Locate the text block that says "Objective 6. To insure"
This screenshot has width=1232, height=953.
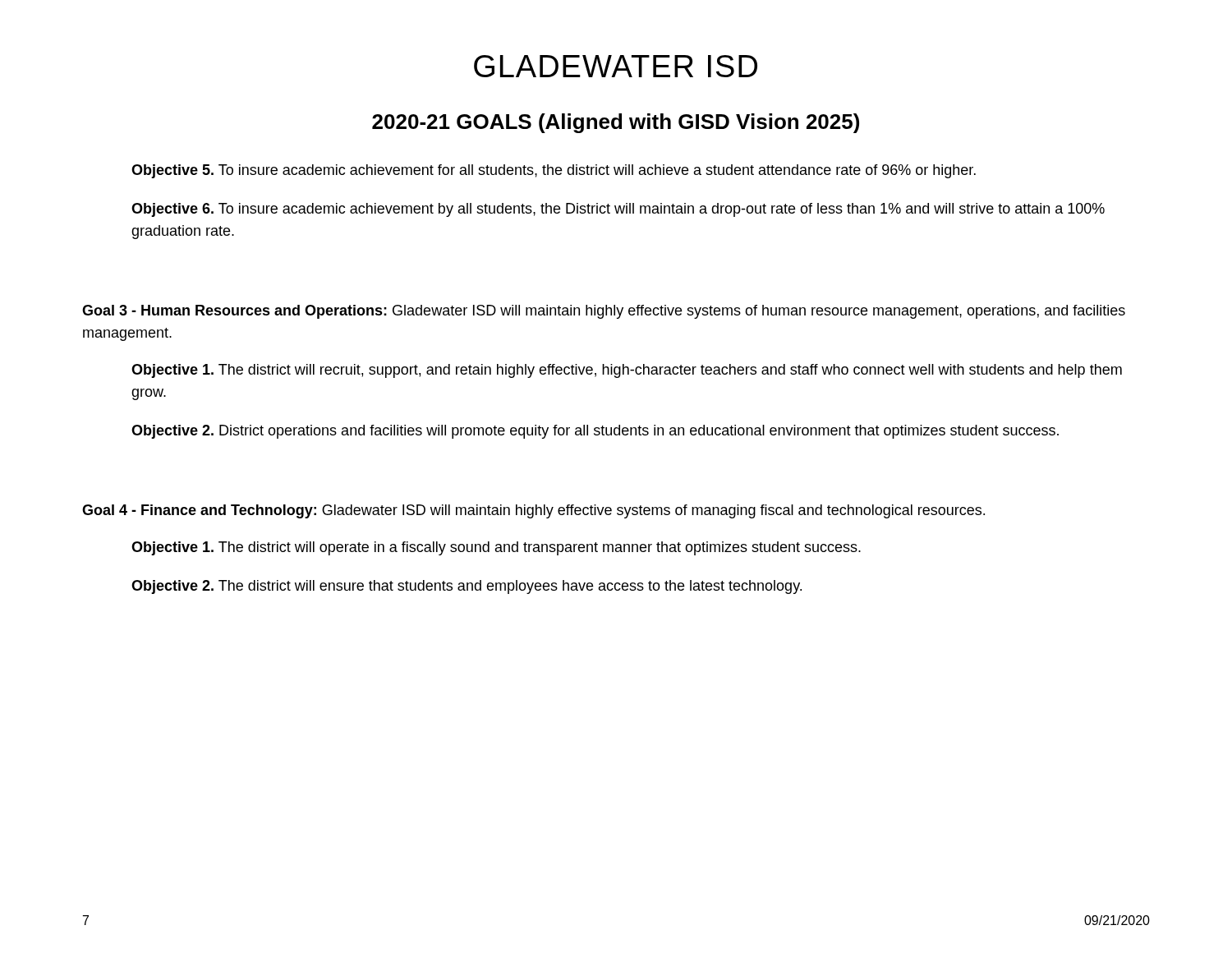[x=618, y=220]
